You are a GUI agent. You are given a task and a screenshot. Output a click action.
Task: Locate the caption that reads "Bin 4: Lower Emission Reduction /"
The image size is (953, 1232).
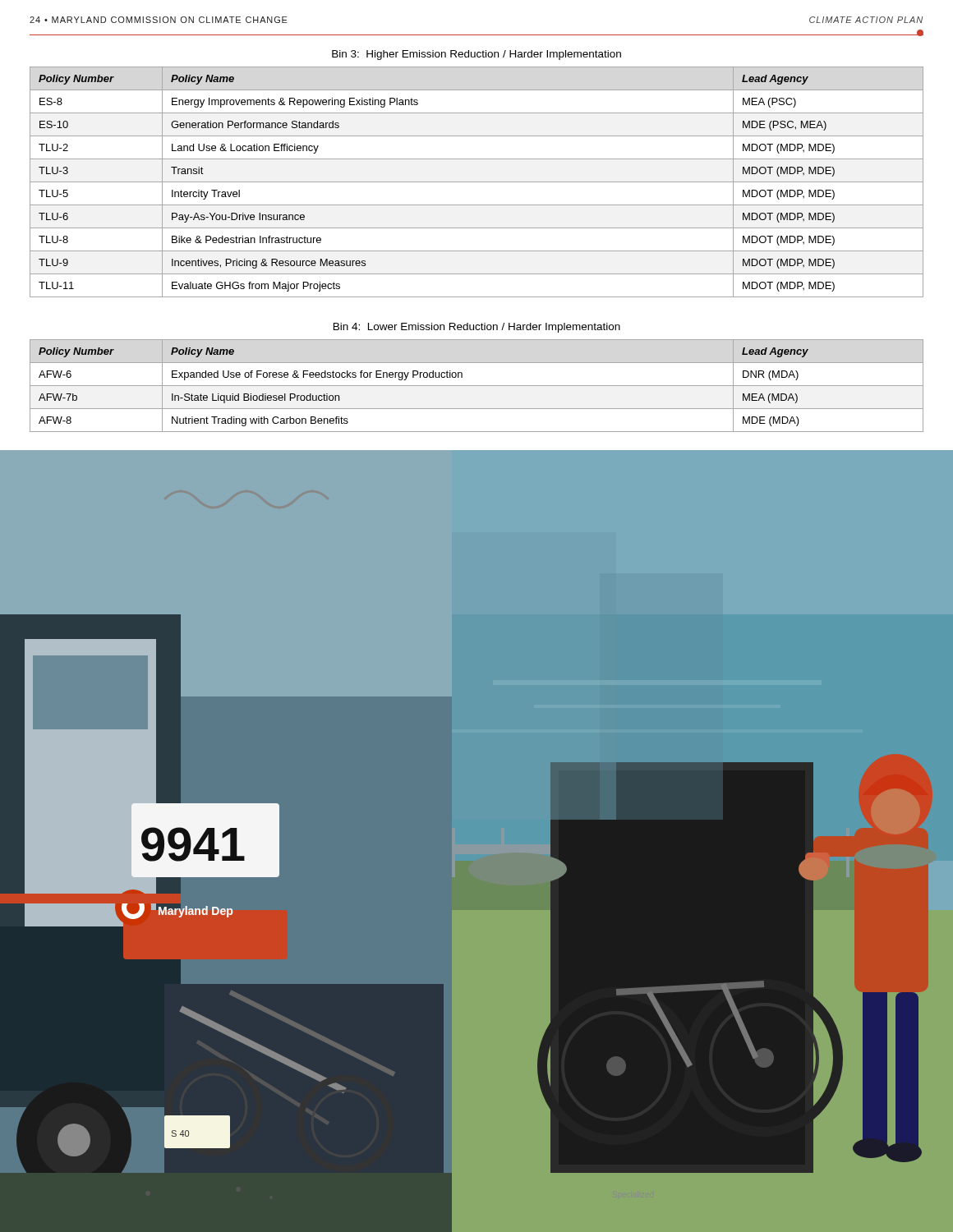[x=476, y=326]
